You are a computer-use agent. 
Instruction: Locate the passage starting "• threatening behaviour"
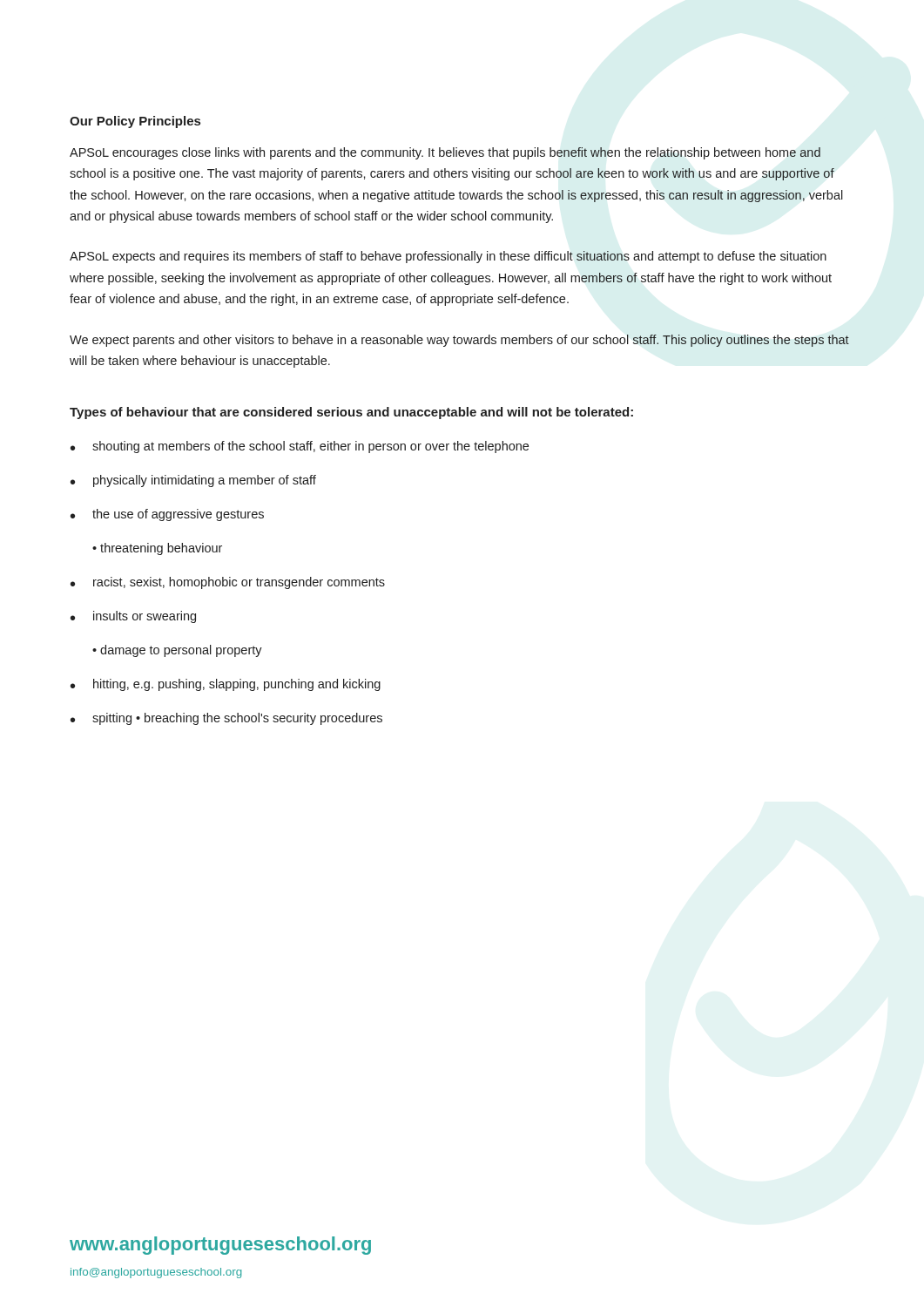click(x=146, y=550)
